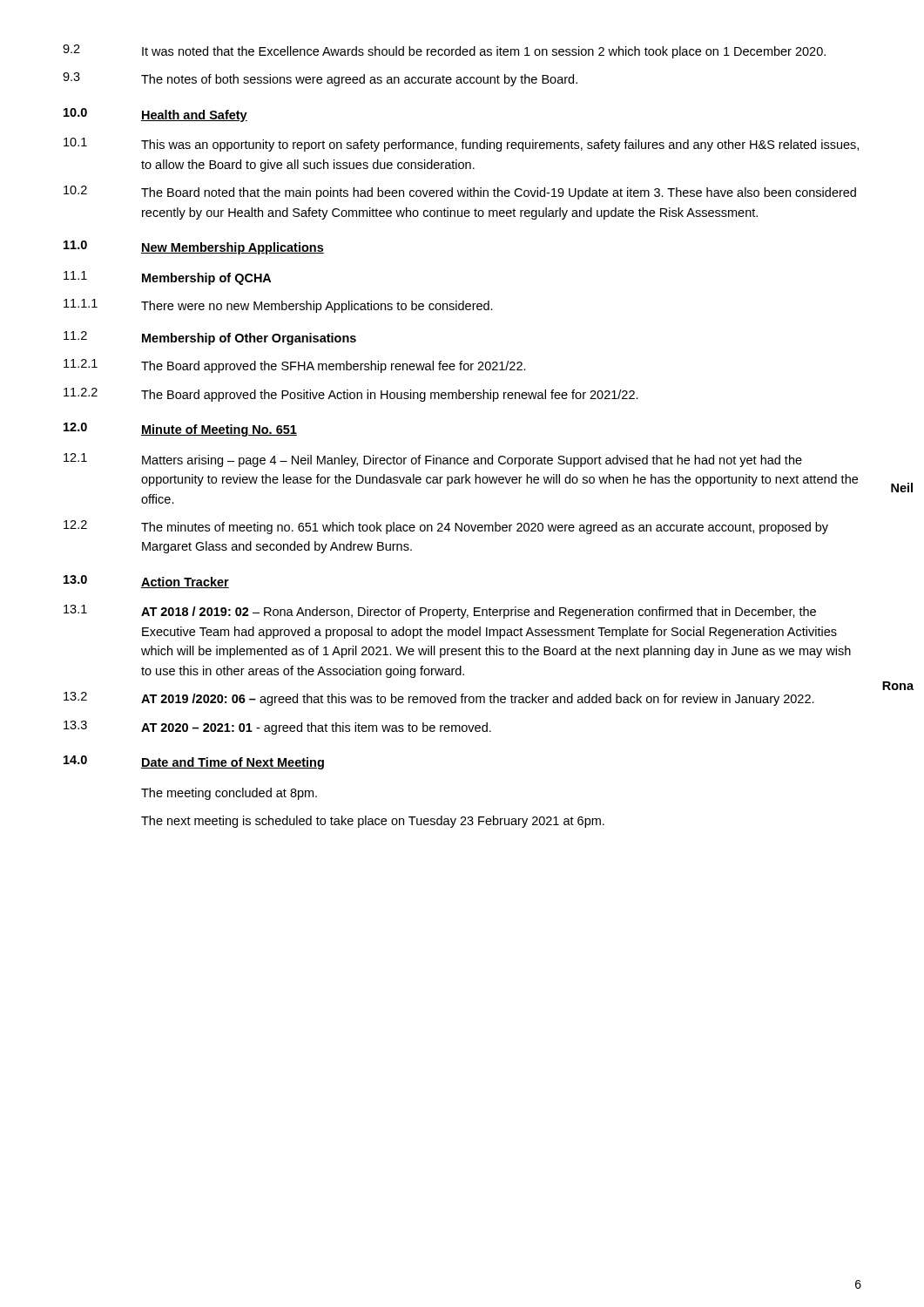Find "10.0 Health and Safety" on this page
The image size is (924, 1307).
click(x=155, y=115)
